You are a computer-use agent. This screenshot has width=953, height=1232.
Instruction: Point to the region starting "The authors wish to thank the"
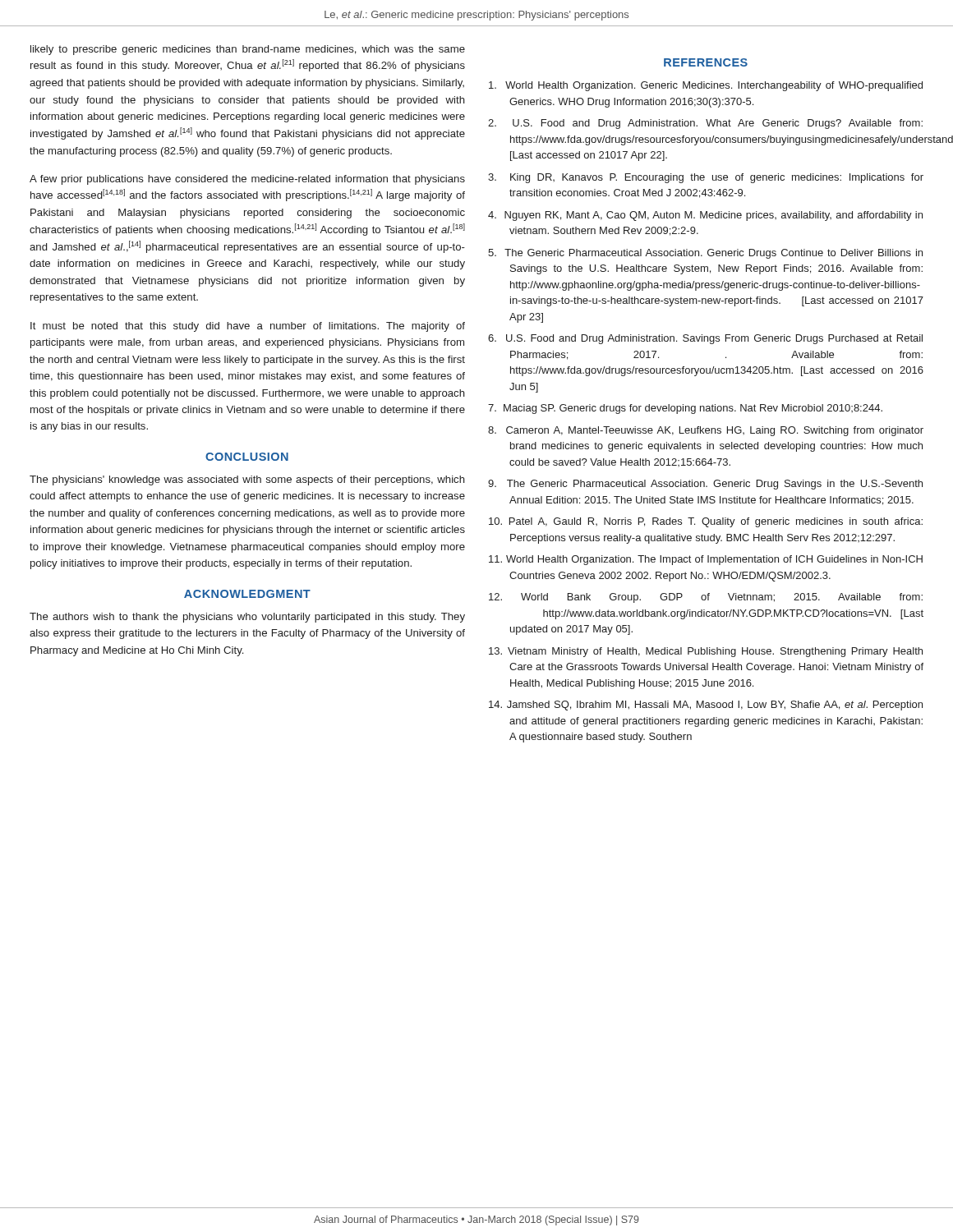pos(247,633)
